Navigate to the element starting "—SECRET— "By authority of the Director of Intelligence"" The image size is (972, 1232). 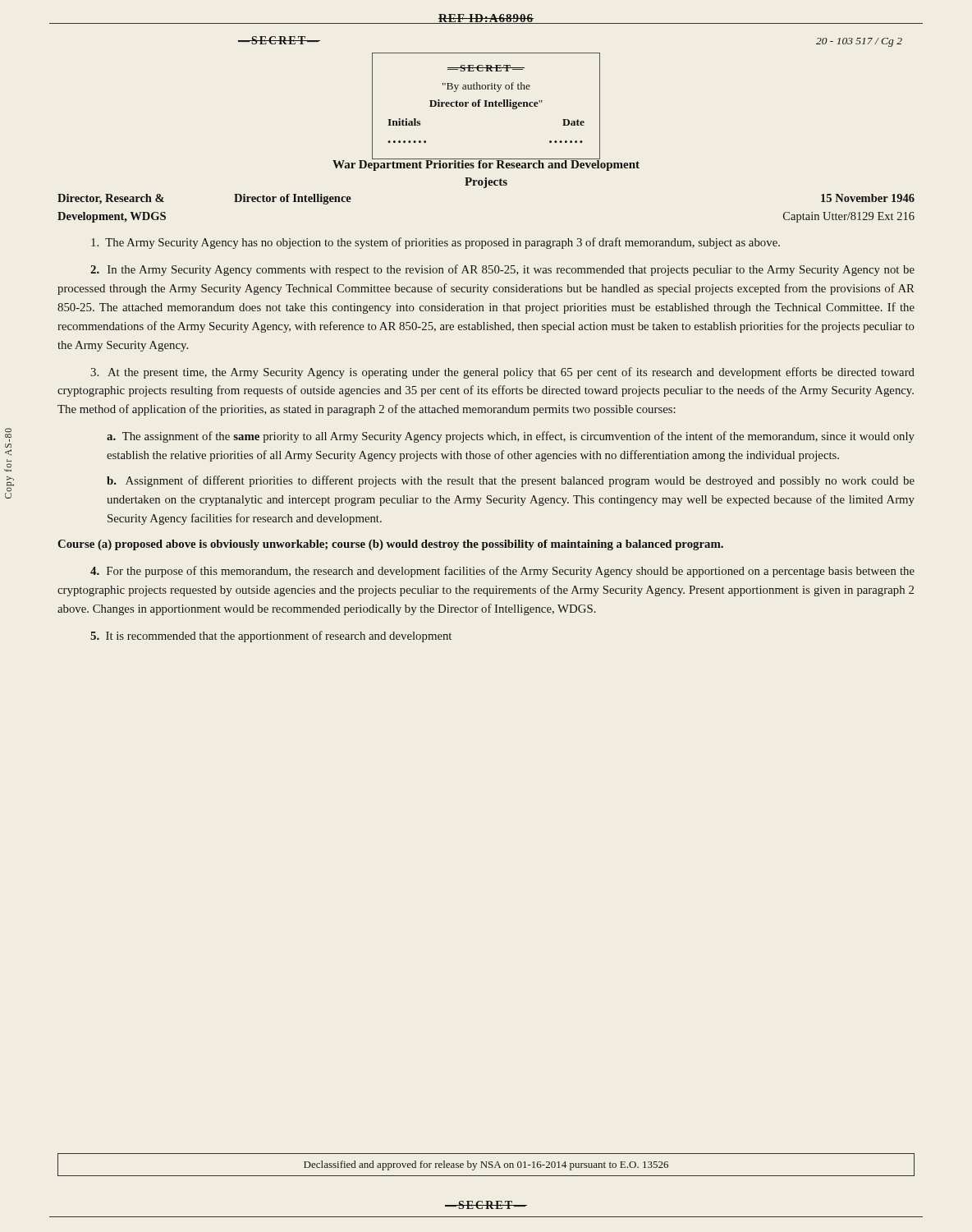pyautogui.click(x=486, y=105)
